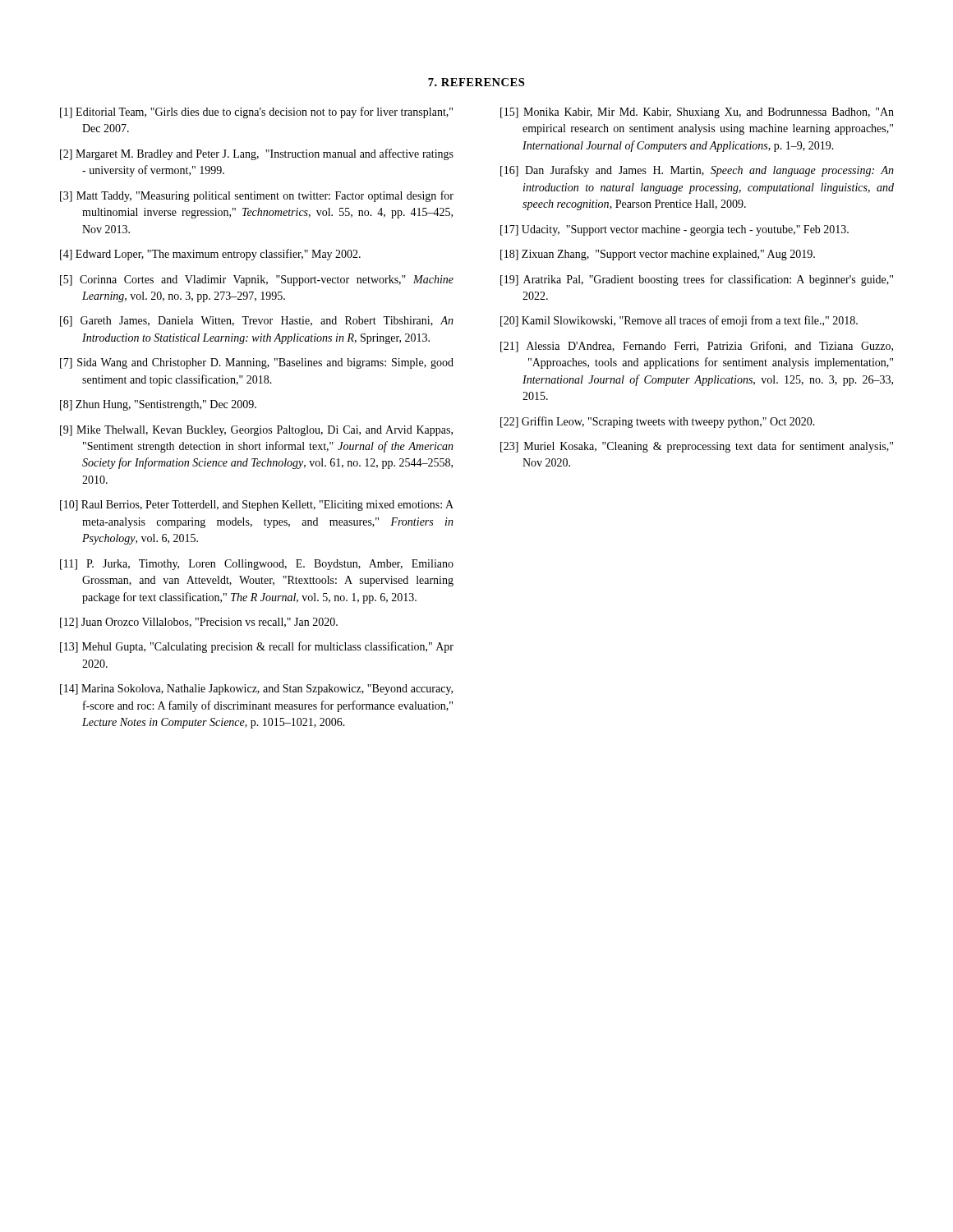The width and height of the screenshot is (953, 1232).
Task: Click on the list item with the text "[3] Matt Taddy,"
Action: point(256,212)
